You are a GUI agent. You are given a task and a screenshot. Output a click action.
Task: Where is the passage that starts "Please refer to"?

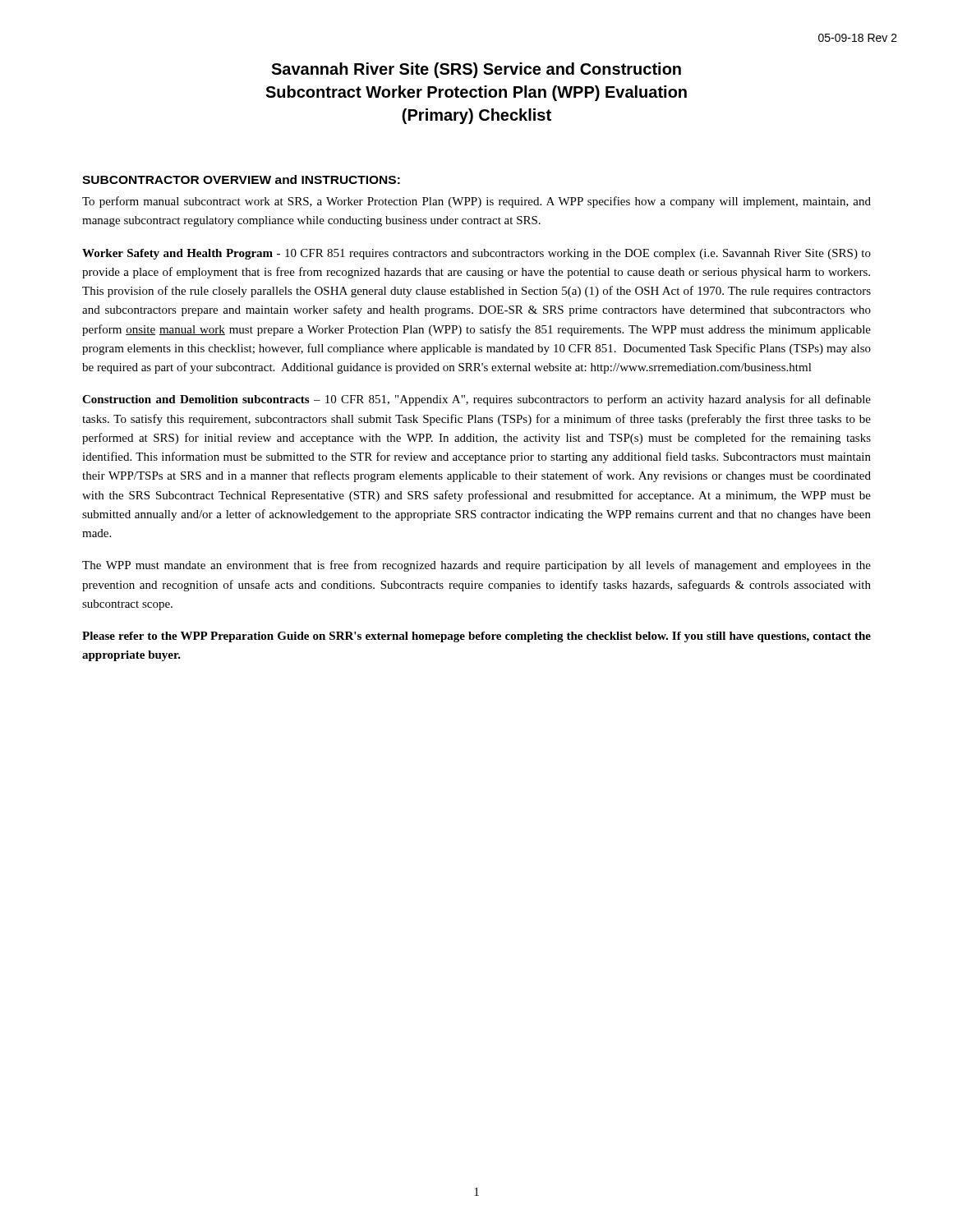pos(476,645)
